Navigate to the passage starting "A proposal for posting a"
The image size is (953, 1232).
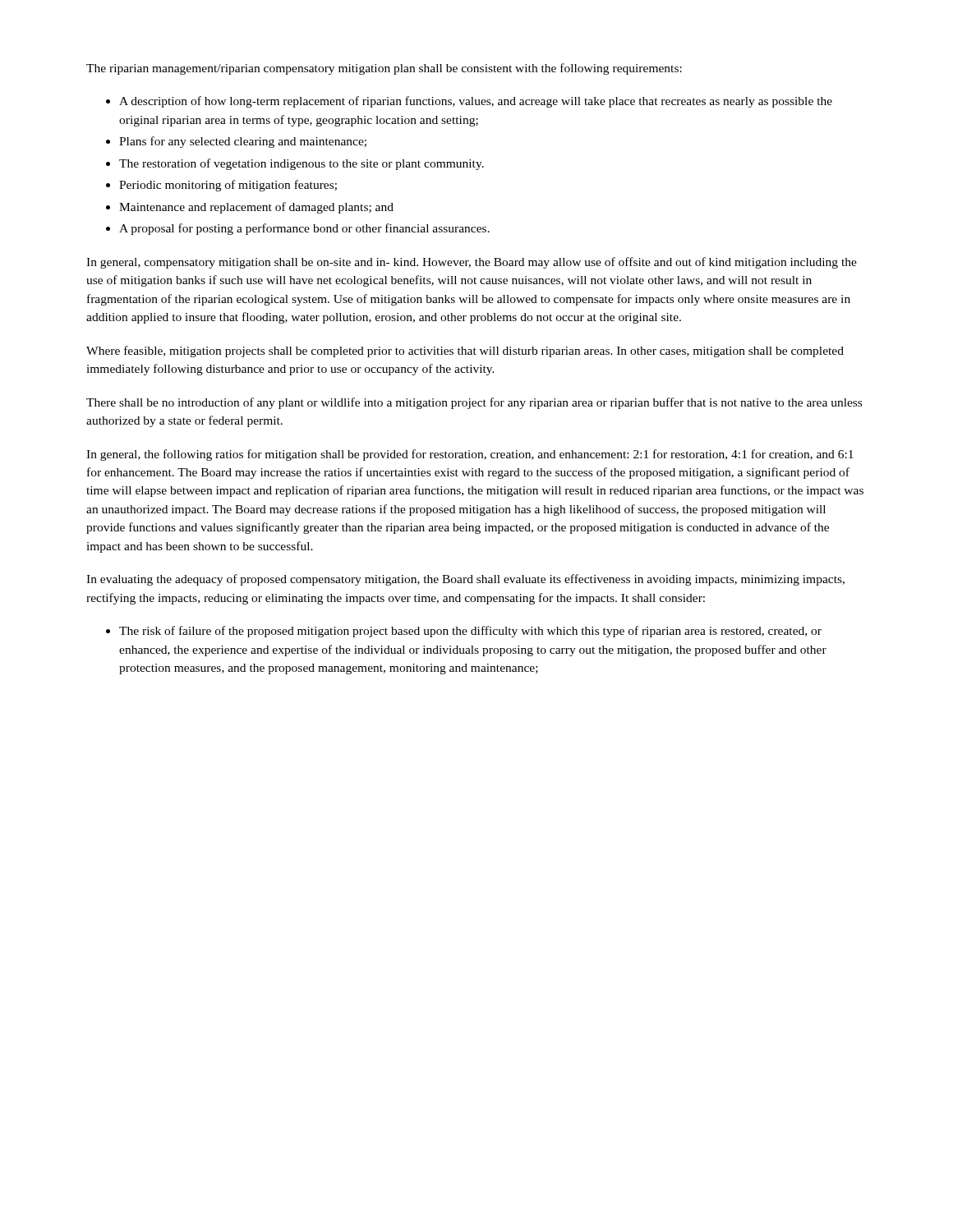(305, 228)
